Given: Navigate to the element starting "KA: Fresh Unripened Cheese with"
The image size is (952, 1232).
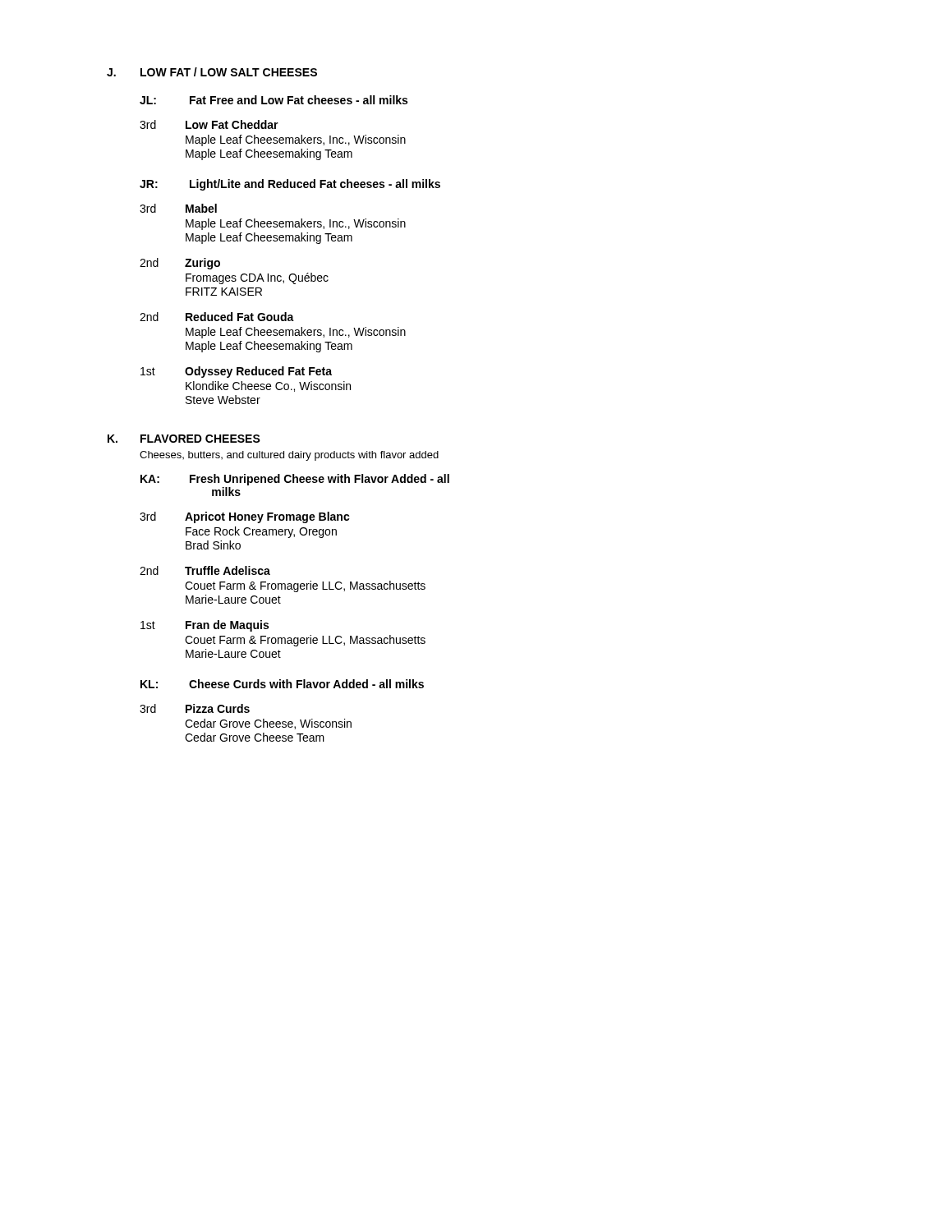Looking at the screenshot, I should coord(295,485).
